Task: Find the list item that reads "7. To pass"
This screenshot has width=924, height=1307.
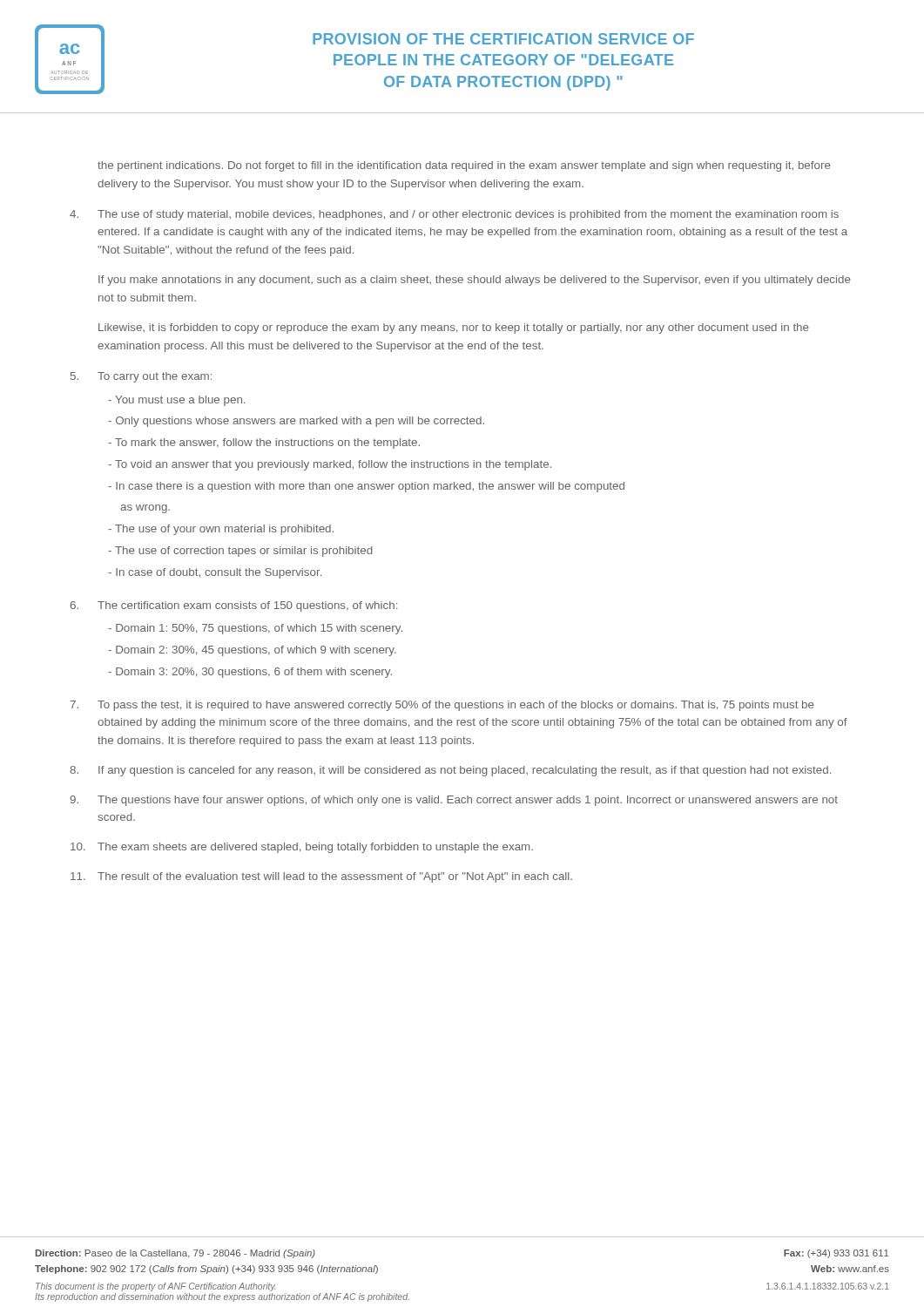Action: tap(462, 723)
